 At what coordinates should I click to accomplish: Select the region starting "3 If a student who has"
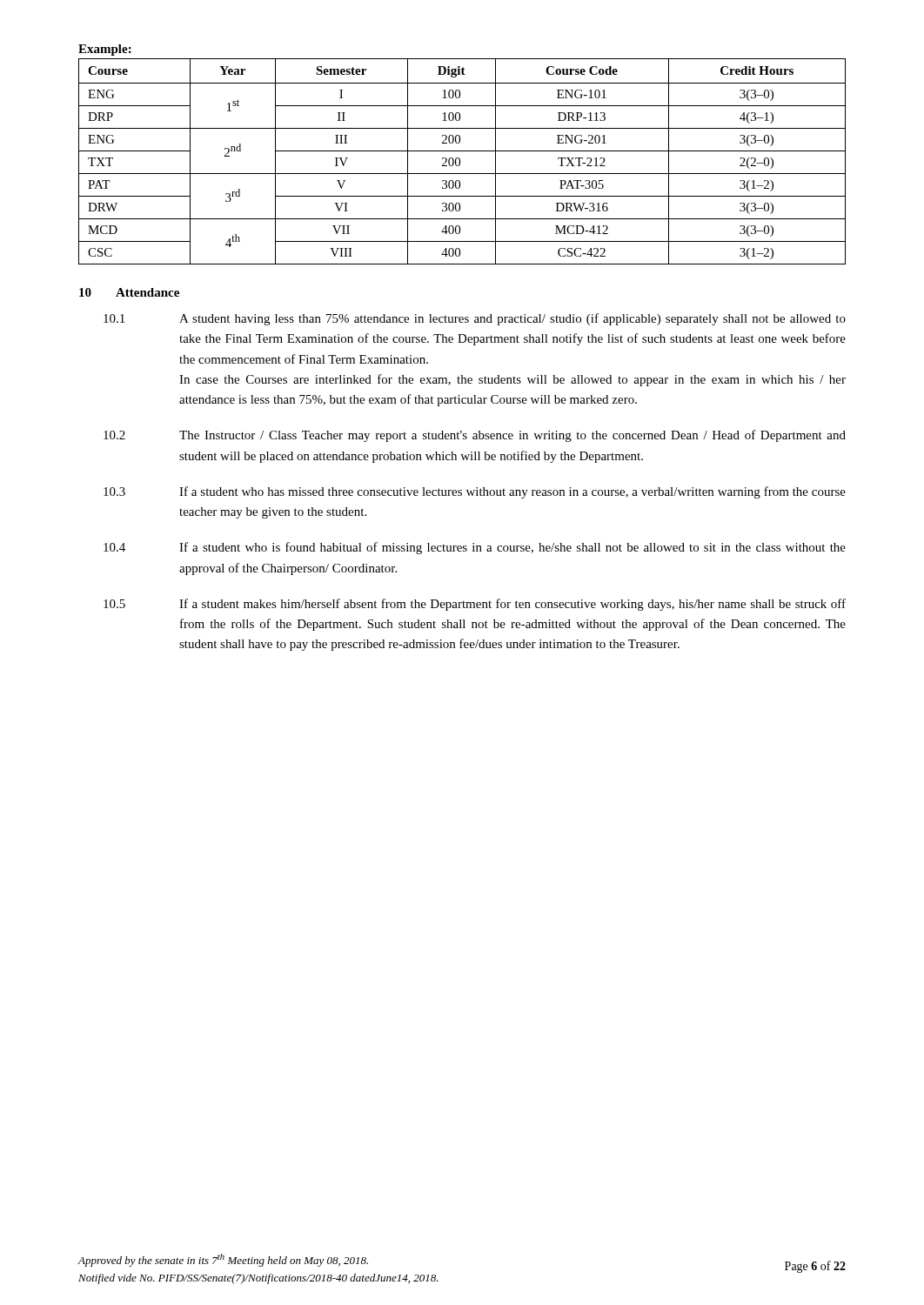tap(462, 502)
